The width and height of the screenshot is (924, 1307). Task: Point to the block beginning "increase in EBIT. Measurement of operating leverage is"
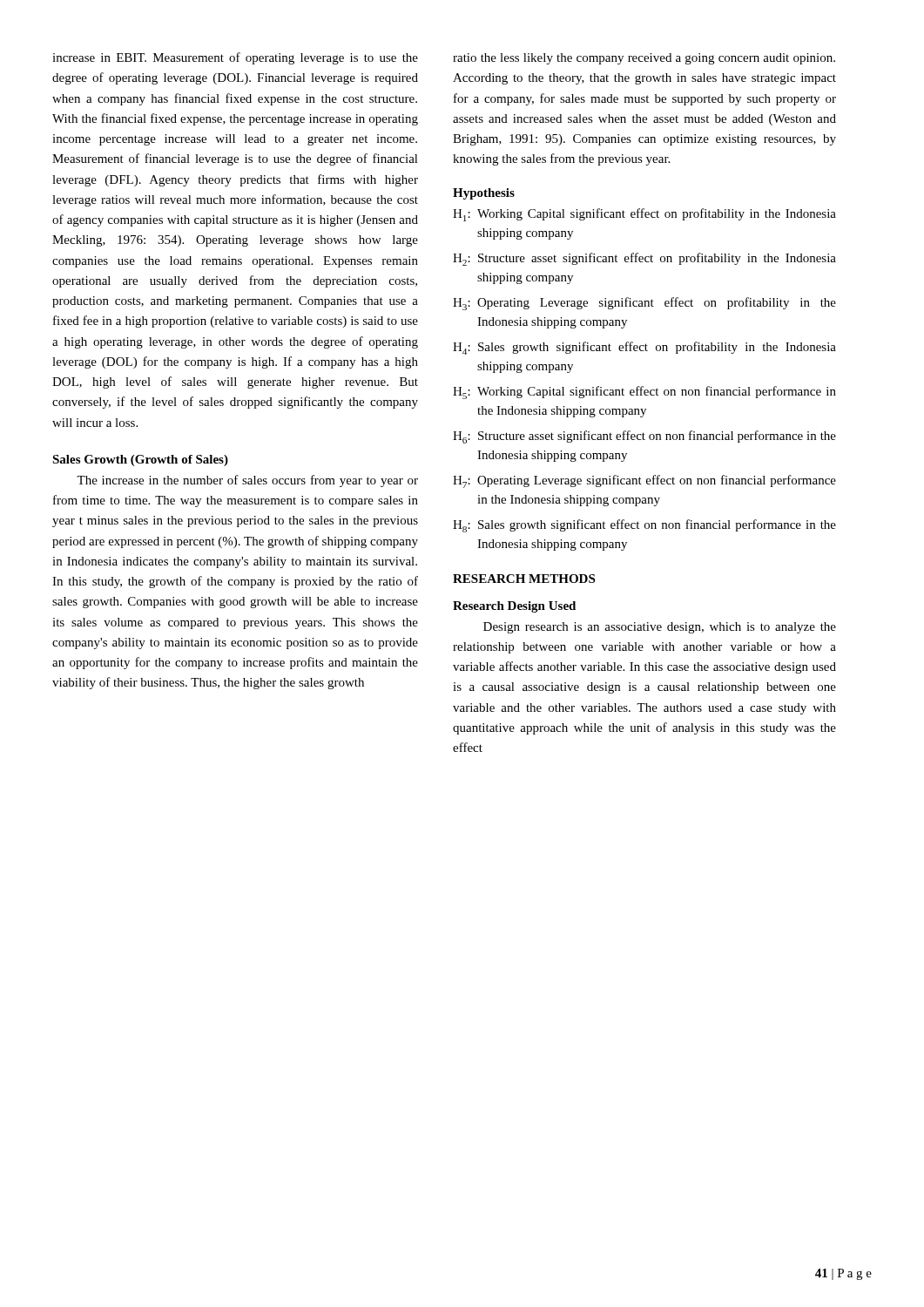(235, 240)
